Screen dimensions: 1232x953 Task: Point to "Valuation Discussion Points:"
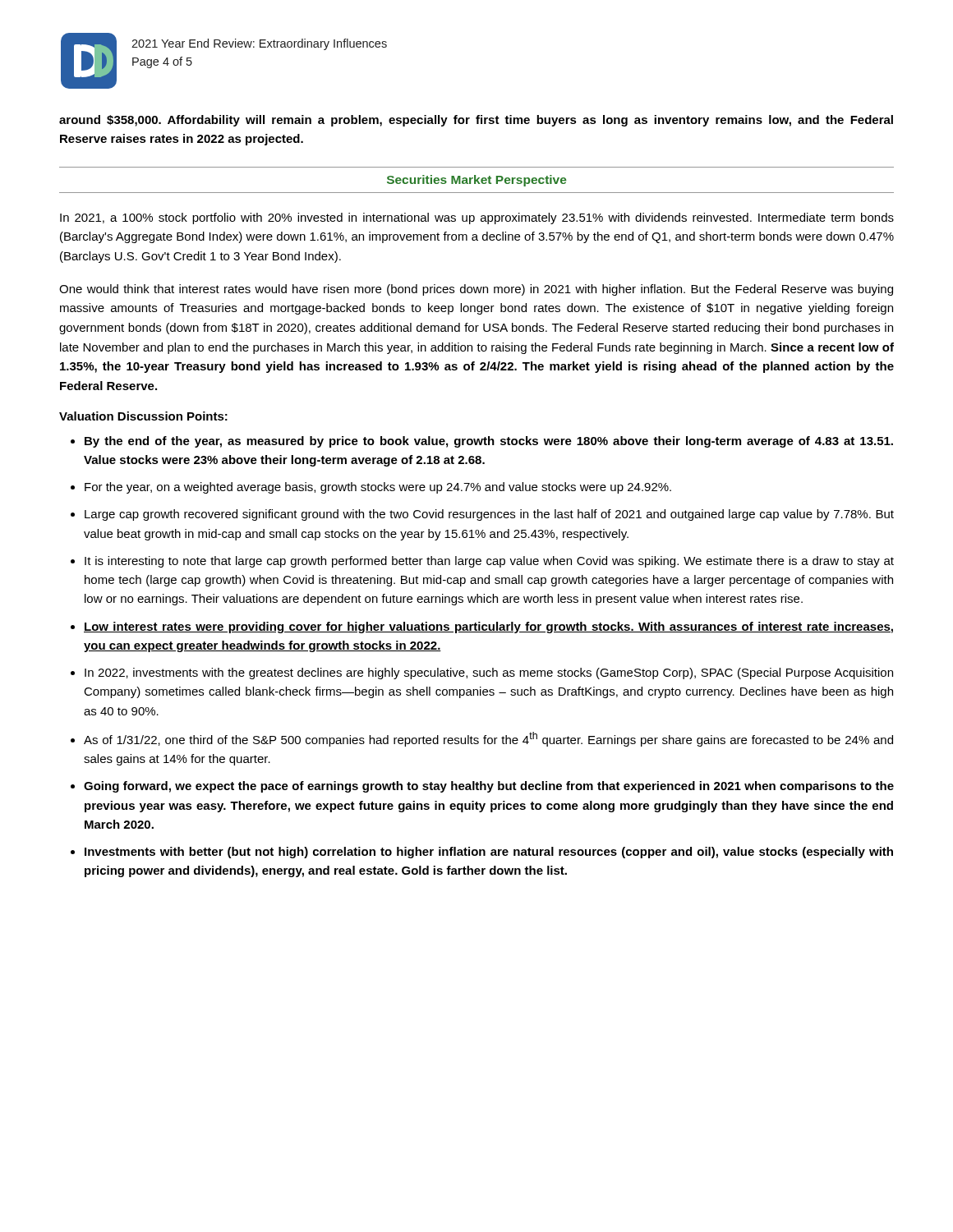point(144,416)
